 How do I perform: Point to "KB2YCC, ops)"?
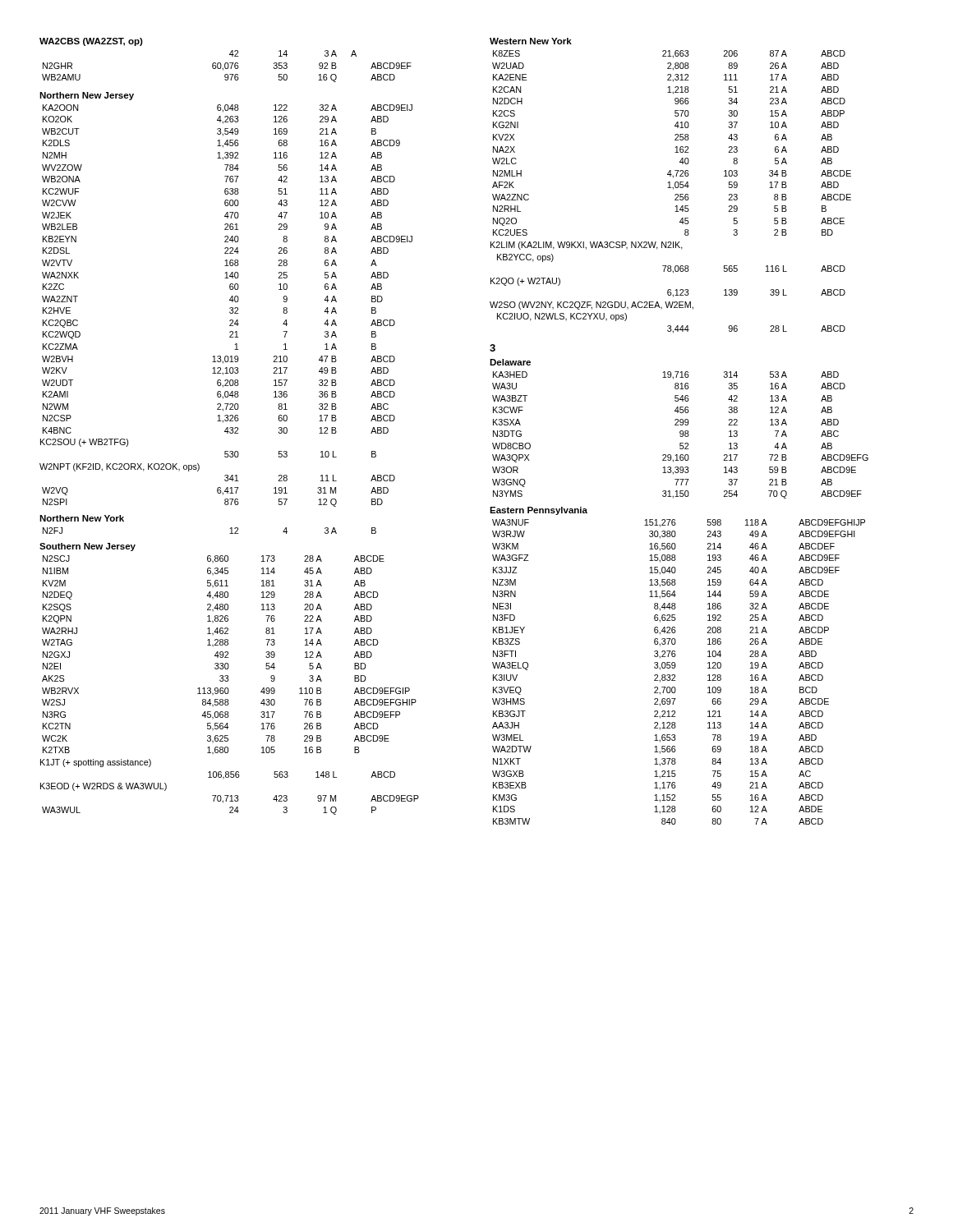525,257
